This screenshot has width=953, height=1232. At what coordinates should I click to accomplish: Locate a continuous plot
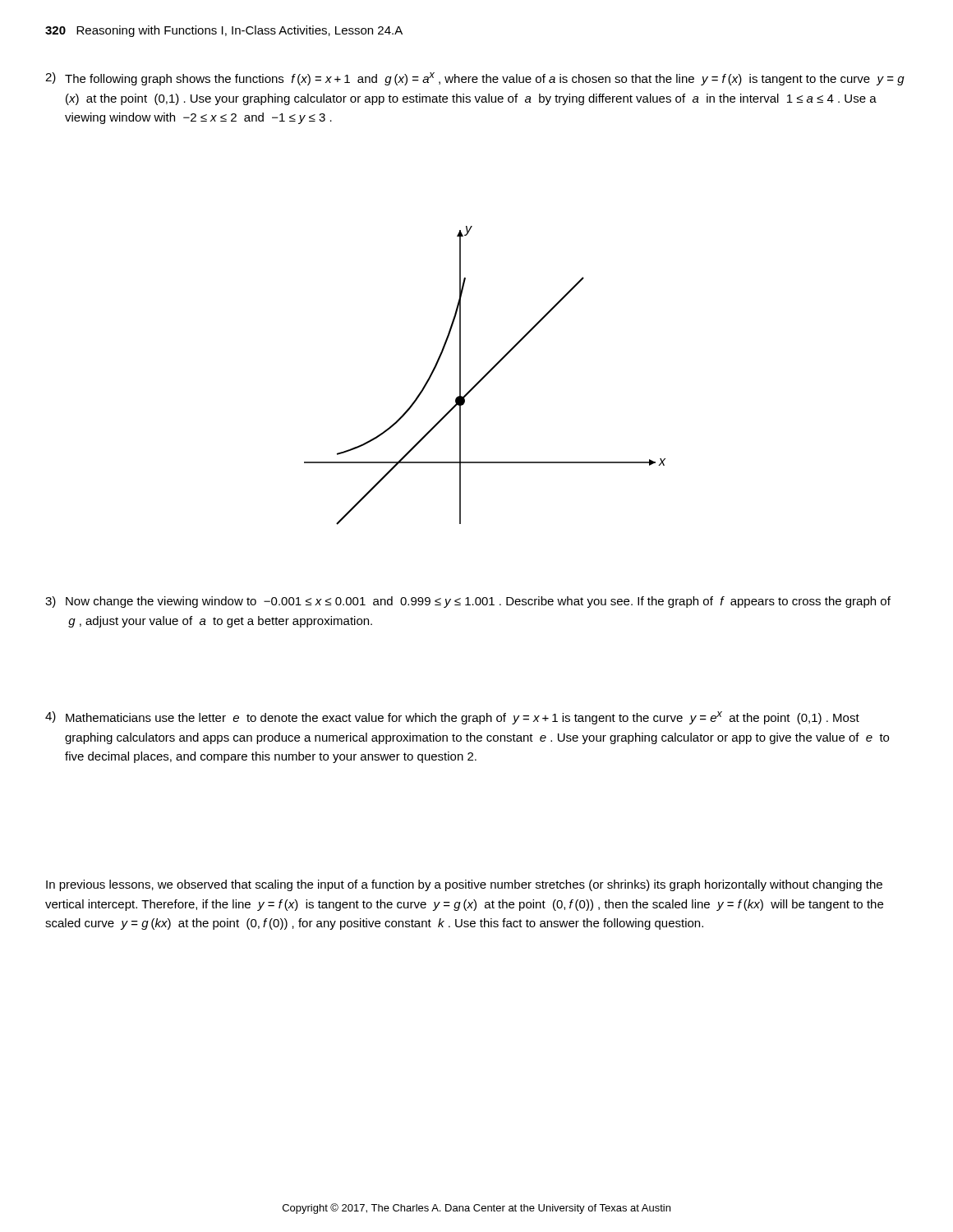[x=476, y=380]
